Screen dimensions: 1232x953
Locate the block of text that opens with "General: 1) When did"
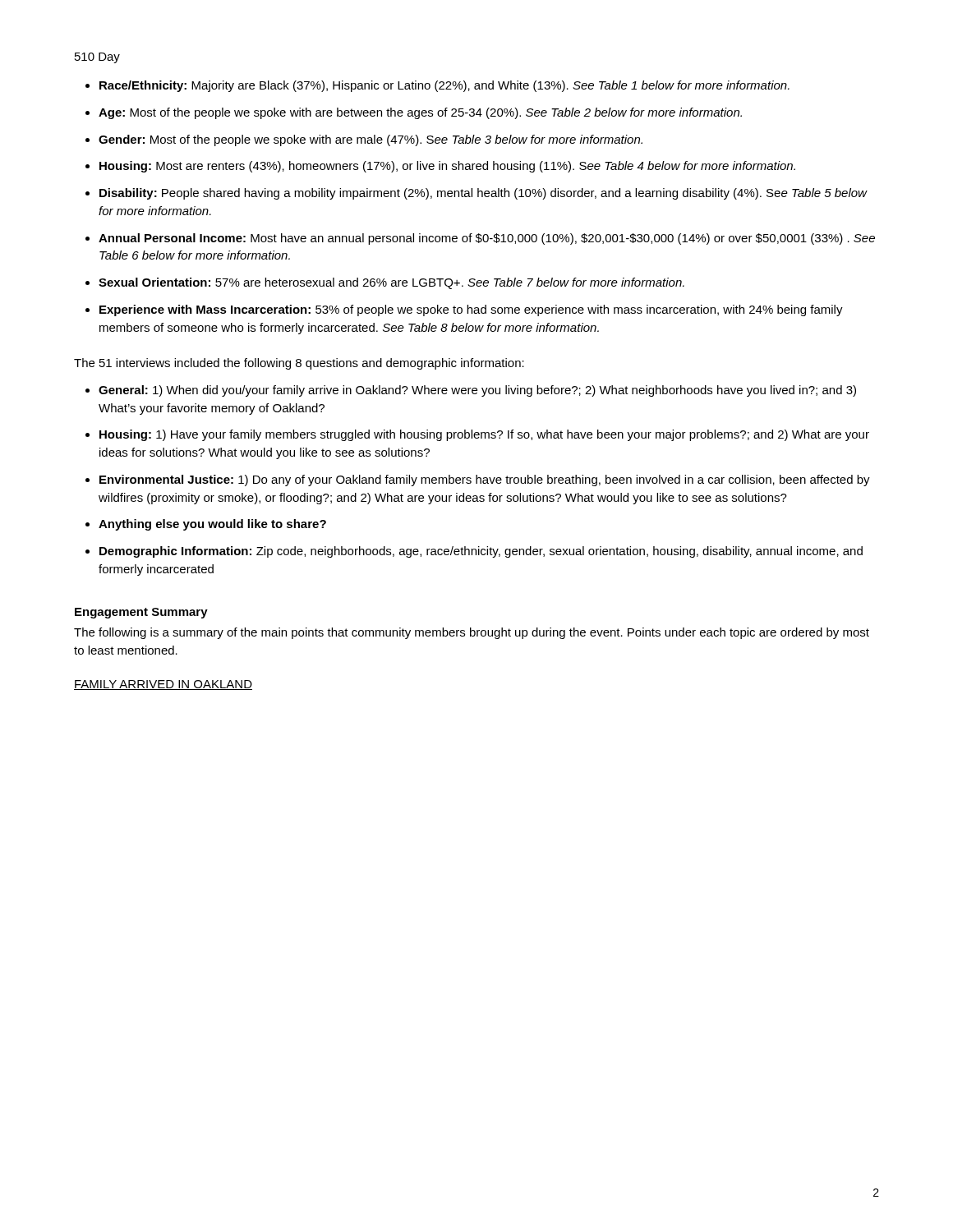(478, 398)
